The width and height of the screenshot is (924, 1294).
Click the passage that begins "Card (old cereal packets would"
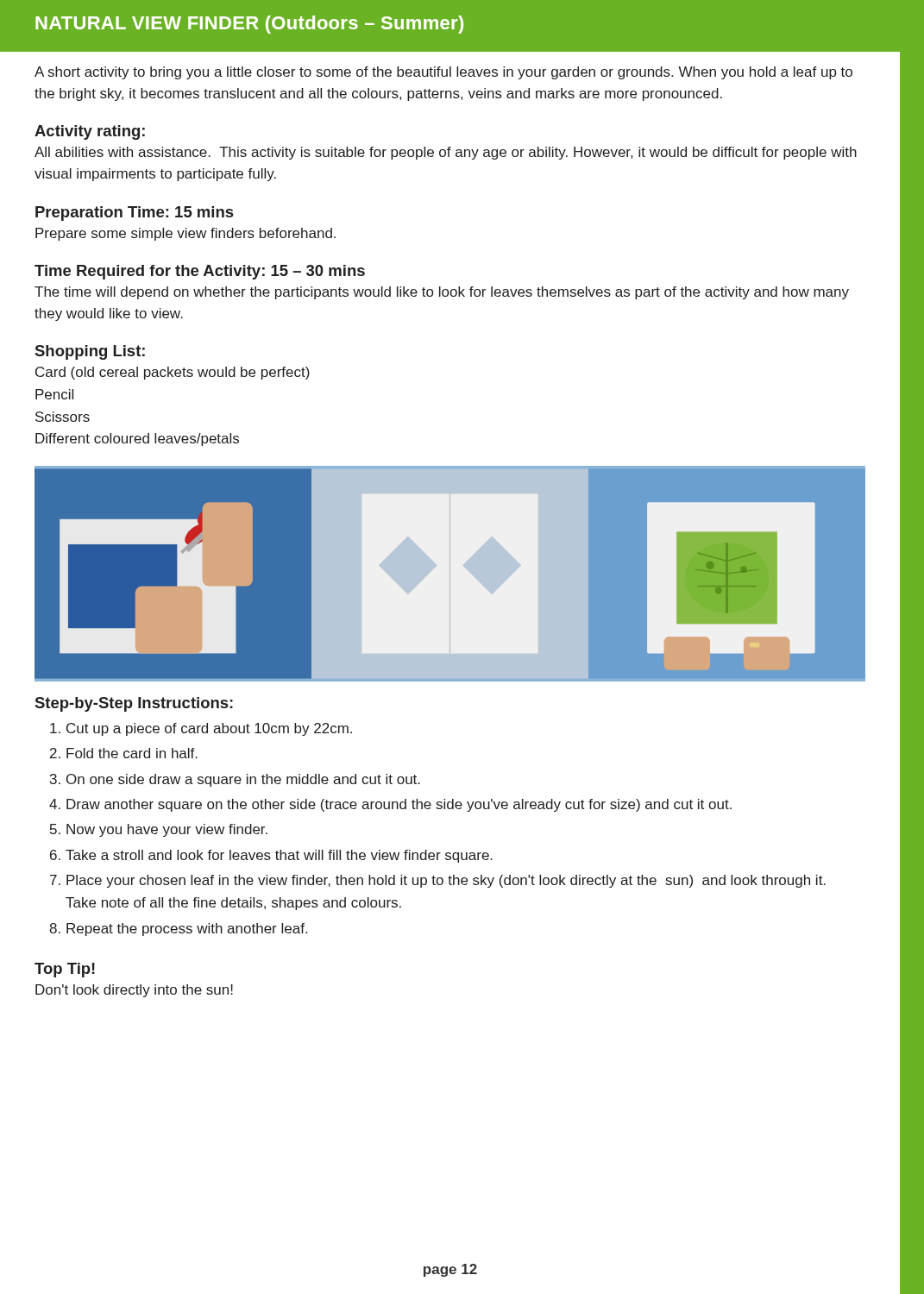point(172,373)
